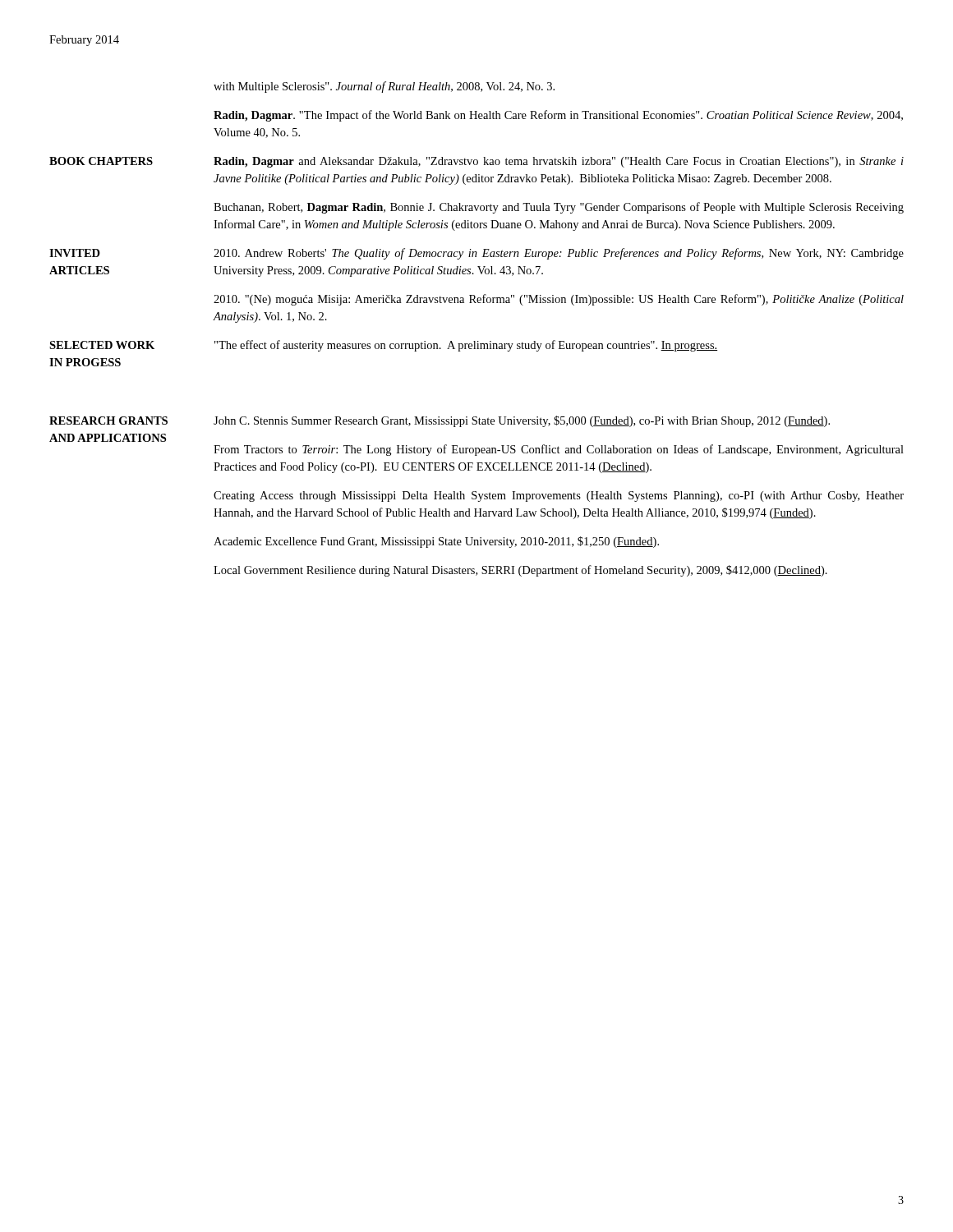Find the text block containing "with Multiple Sclerosis". Journal"
Viewport: 953px width, 1232px height.
pos(559,110)
